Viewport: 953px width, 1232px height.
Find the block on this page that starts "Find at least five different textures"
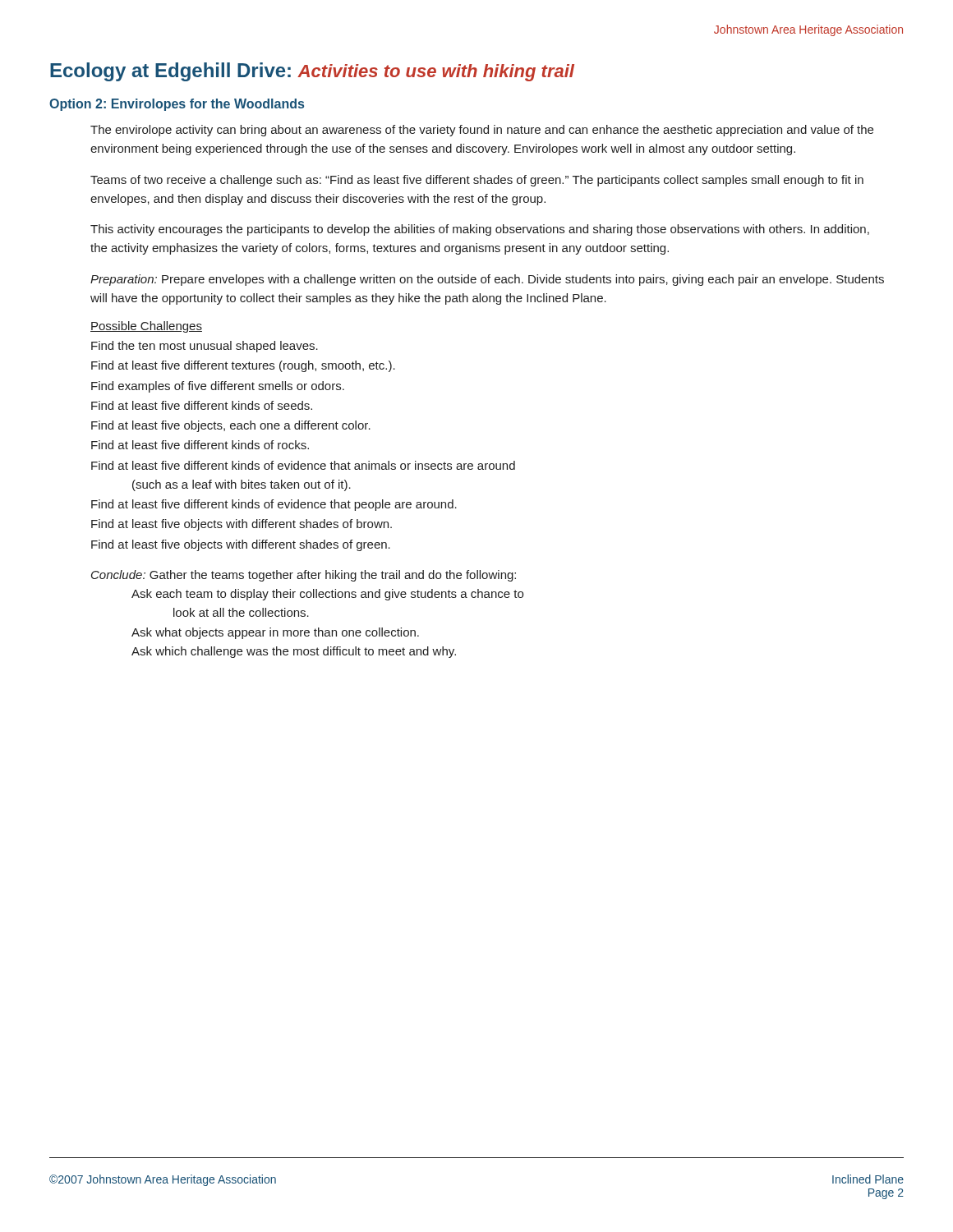point(243,365)
